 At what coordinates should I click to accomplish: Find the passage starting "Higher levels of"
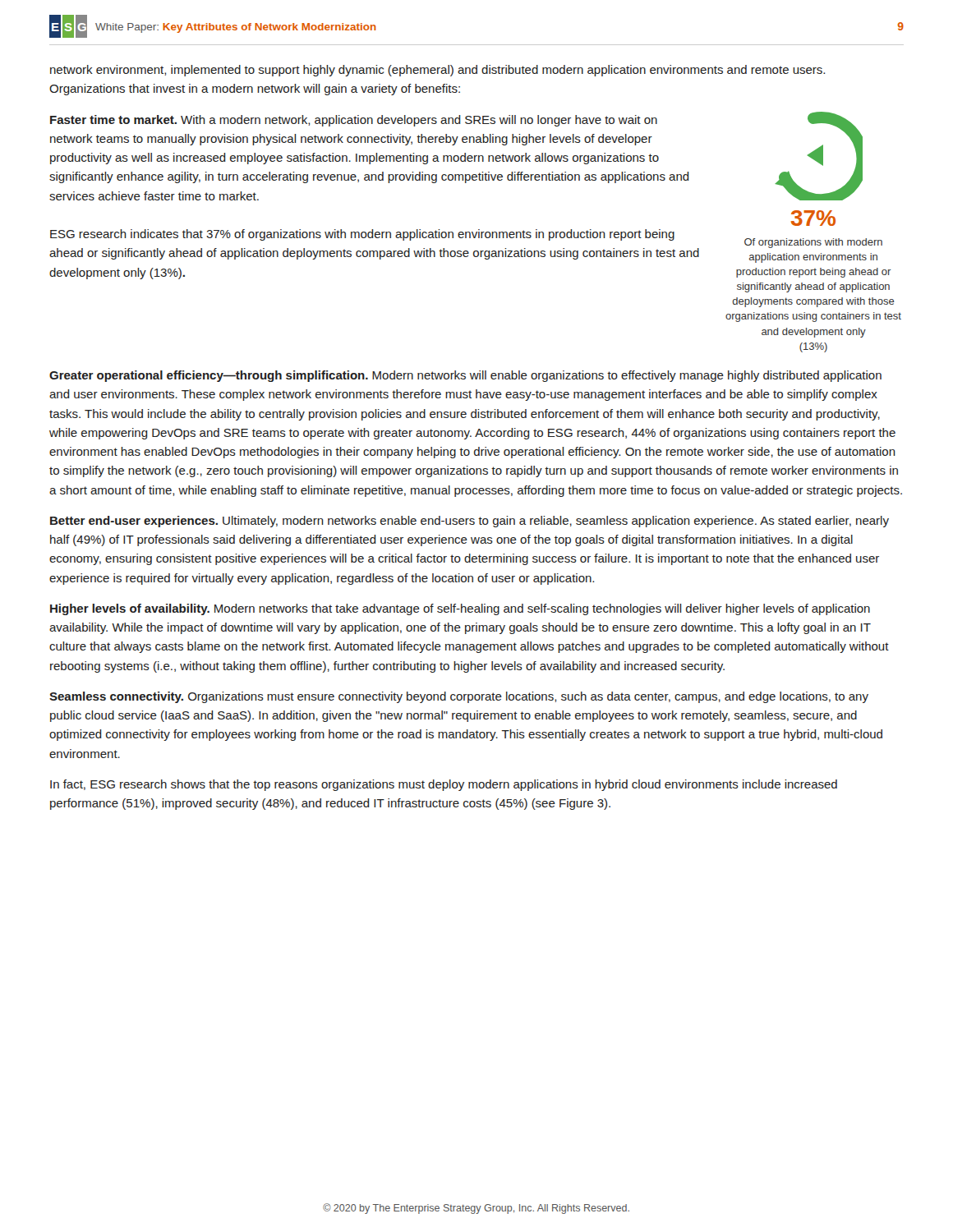469,637
